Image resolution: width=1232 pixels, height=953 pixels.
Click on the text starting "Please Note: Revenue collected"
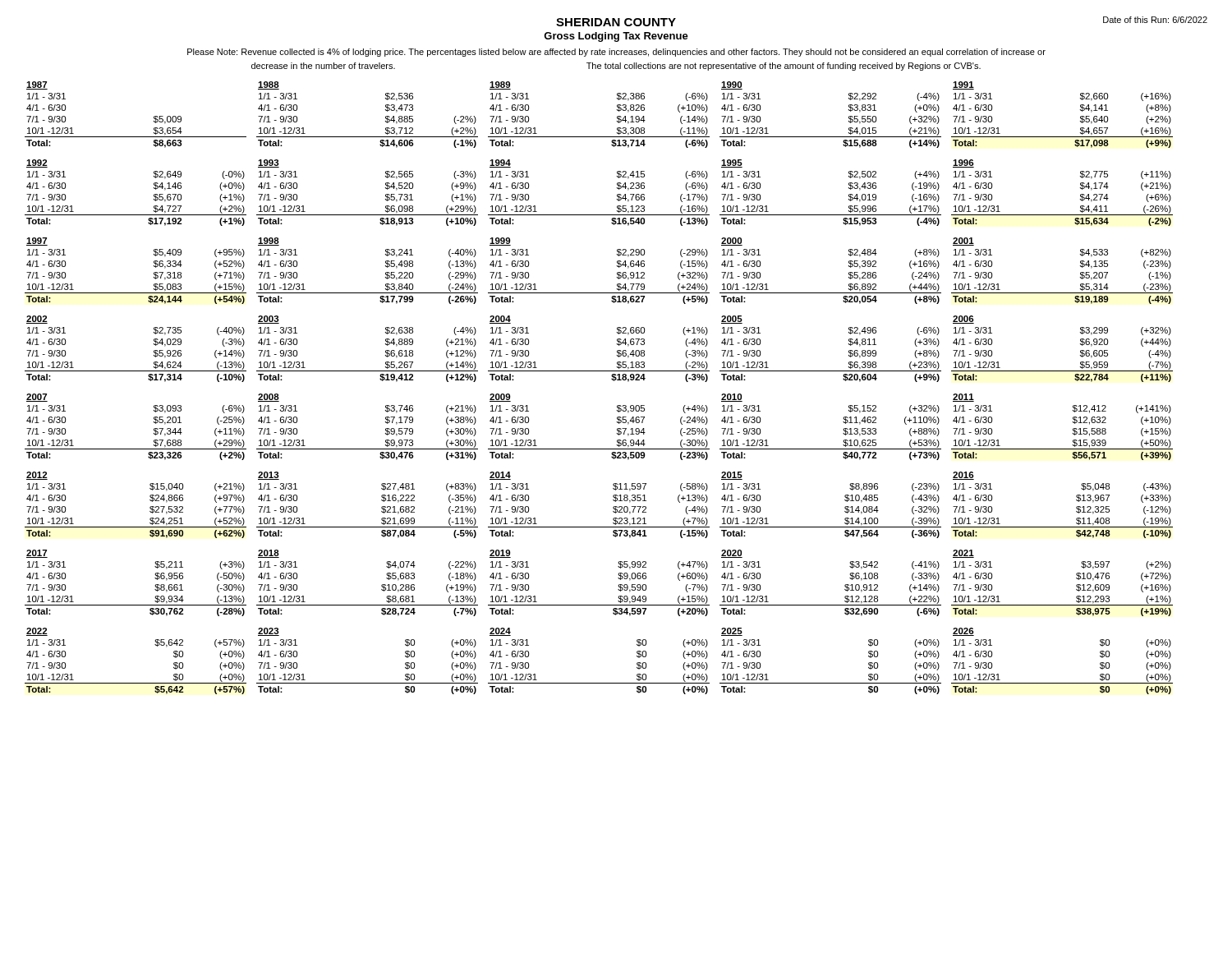(x=616, y=59)
